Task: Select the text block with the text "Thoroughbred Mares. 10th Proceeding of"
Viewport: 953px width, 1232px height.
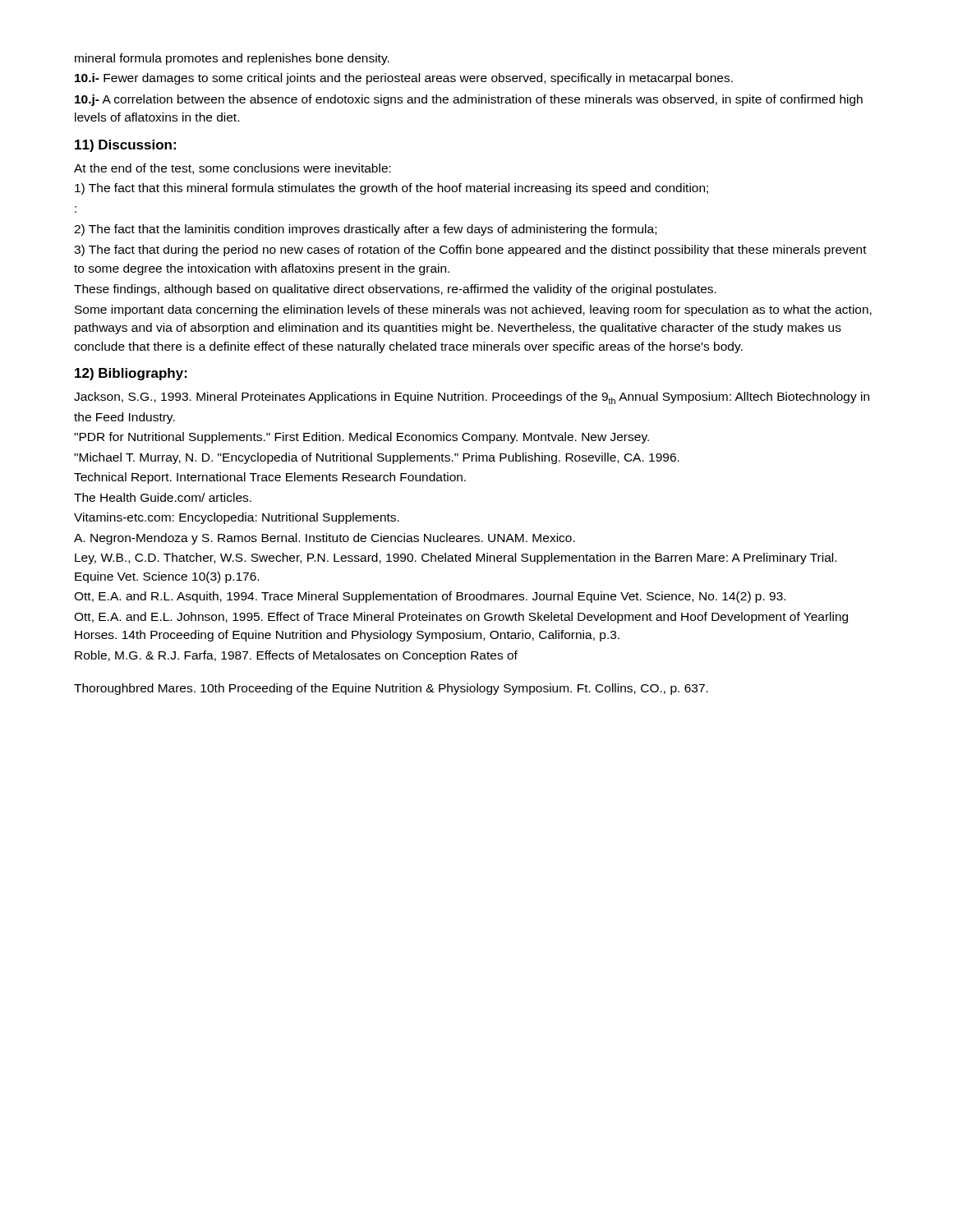Action: 391,688
